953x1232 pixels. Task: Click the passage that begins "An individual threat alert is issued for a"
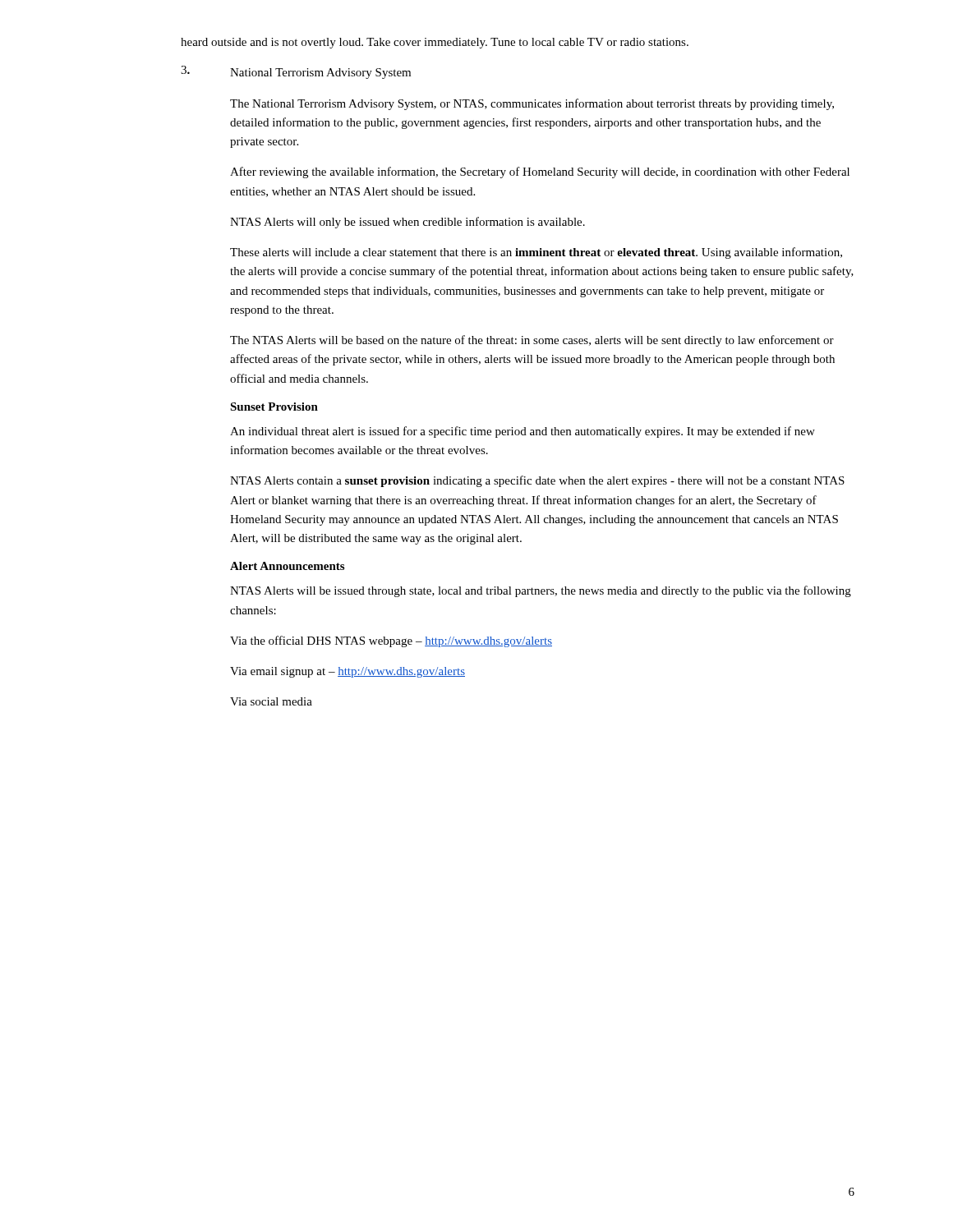[x=522, y=441]
